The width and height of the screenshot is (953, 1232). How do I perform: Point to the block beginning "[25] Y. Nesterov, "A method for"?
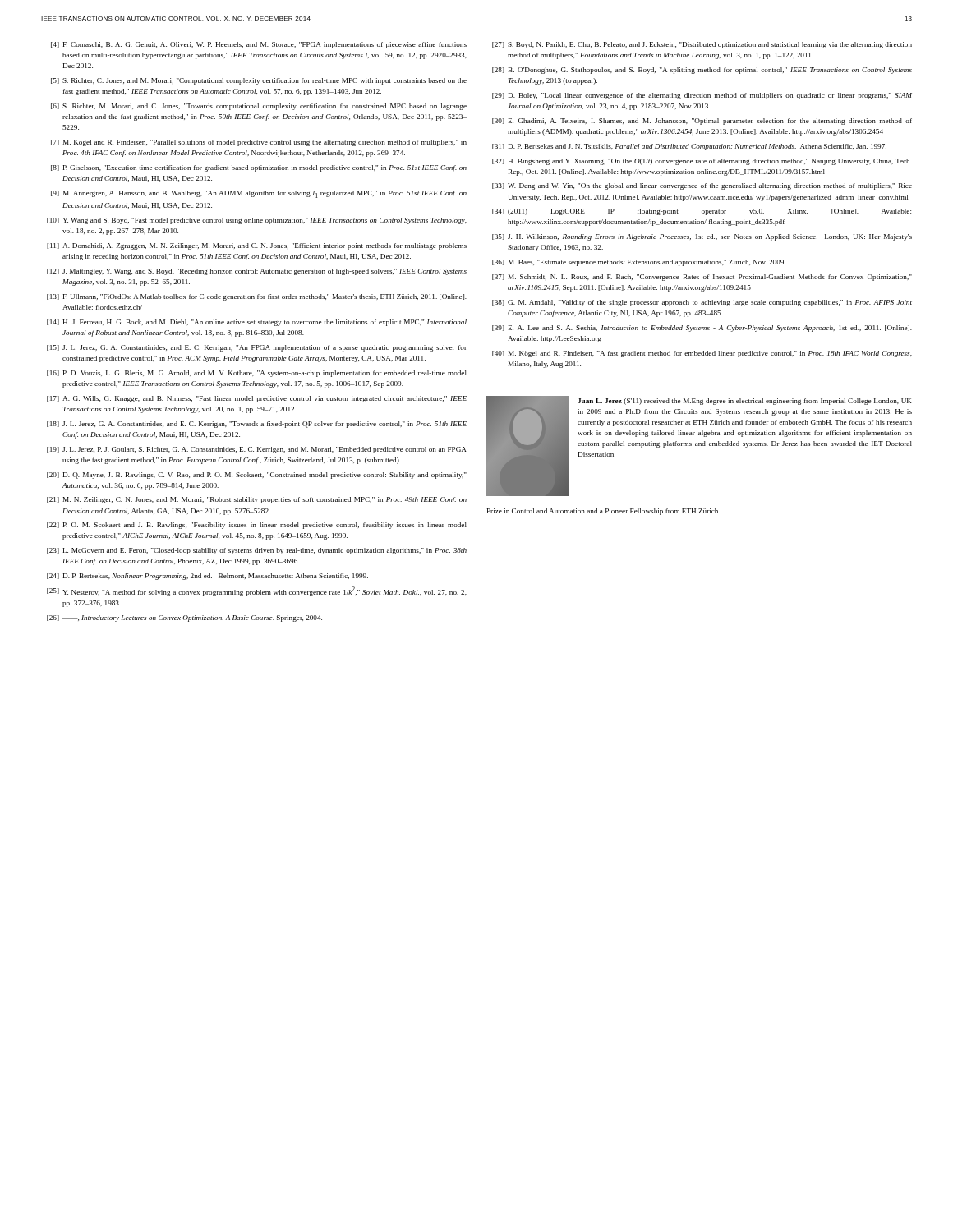pos(254,597)
